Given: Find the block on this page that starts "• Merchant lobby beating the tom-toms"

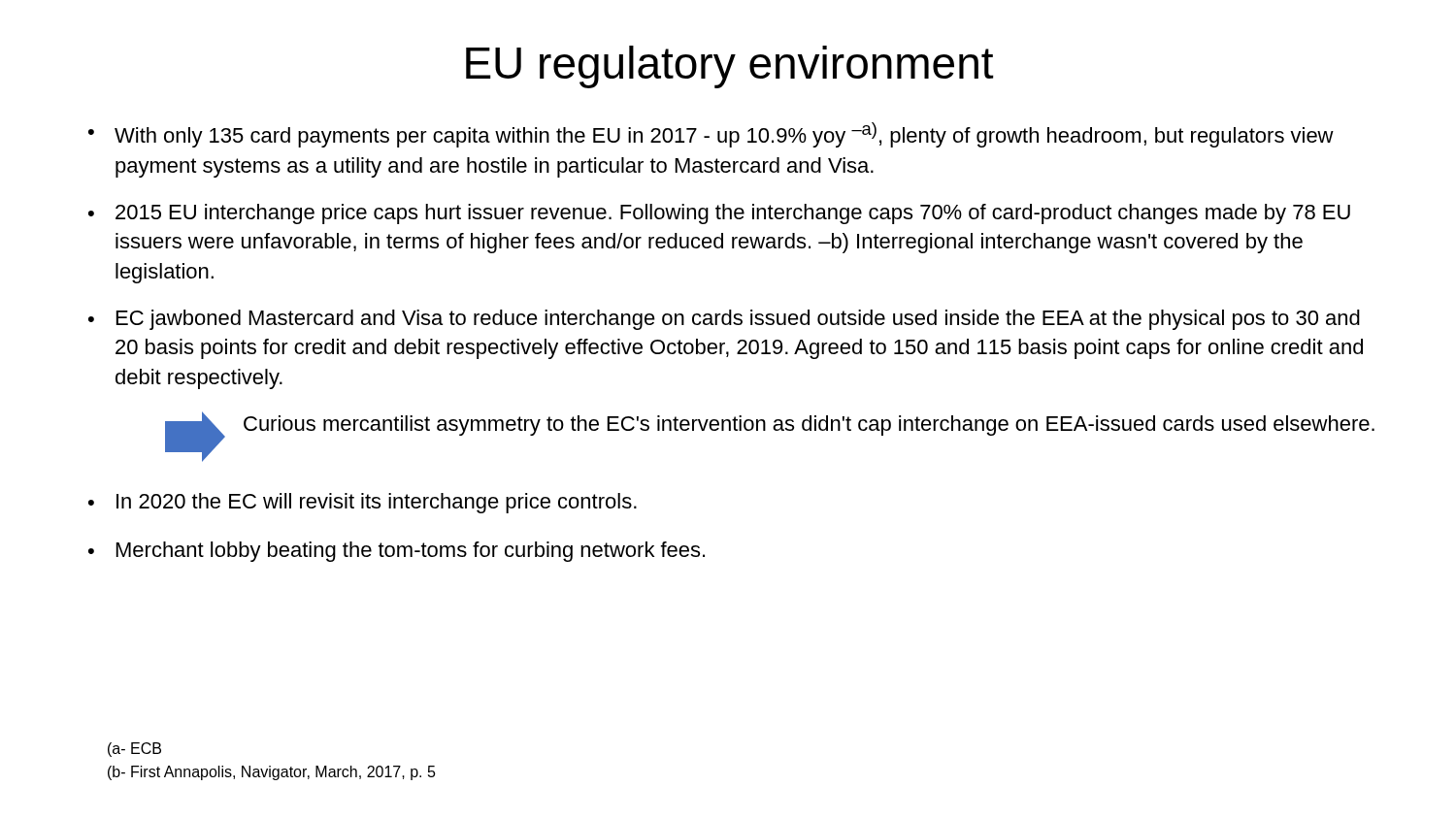Looking at the screenshot, I should [397, 552].
